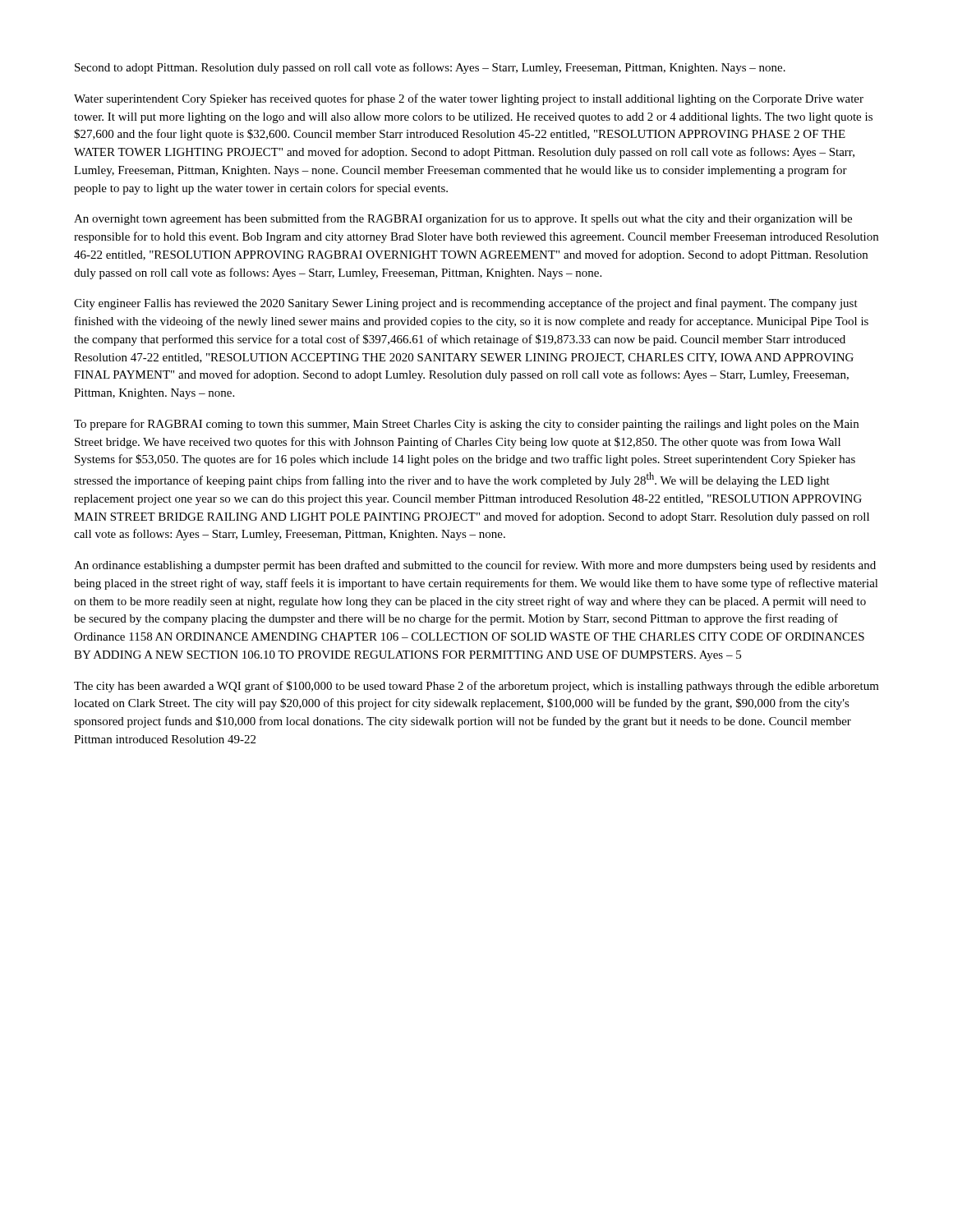This screenshot has height=1232, width=953.
Task: Select the element starting "An ordinance establishing a"
Action: (x=476, y=610)
